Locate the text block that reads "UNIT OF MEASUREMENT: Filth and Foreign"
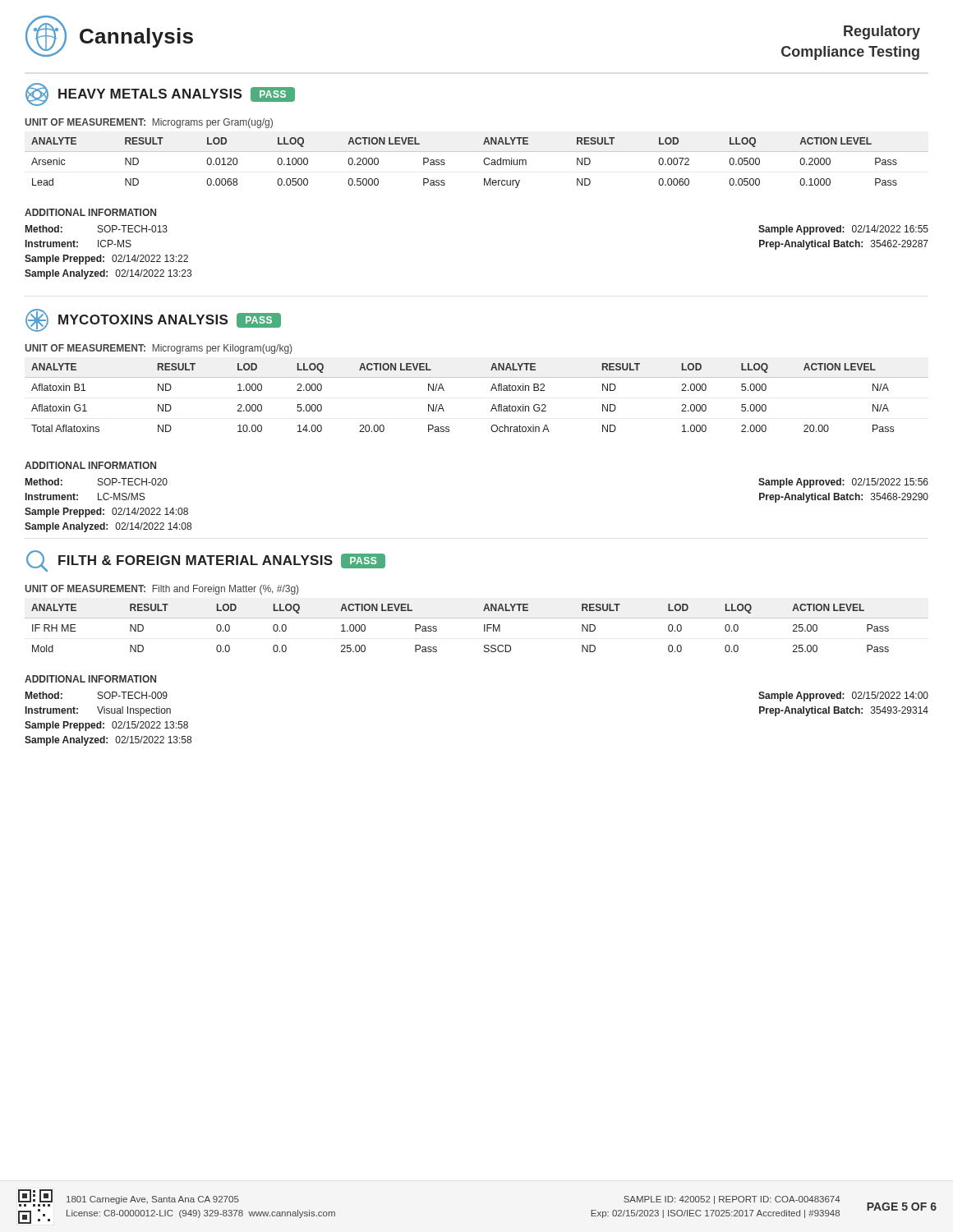953x1232 pixels. point(162,589)
